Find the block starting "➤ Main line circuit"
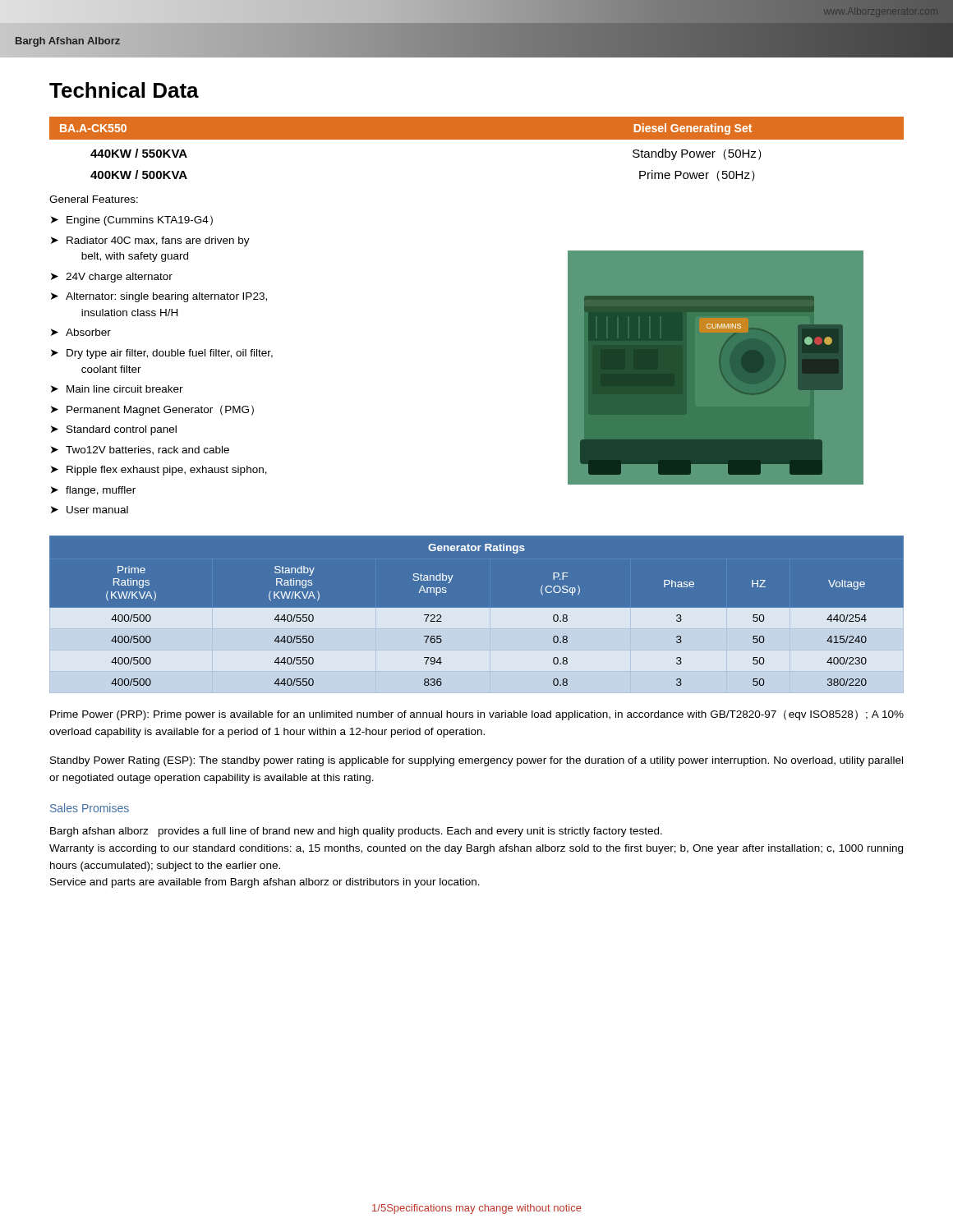 [116, 389]
